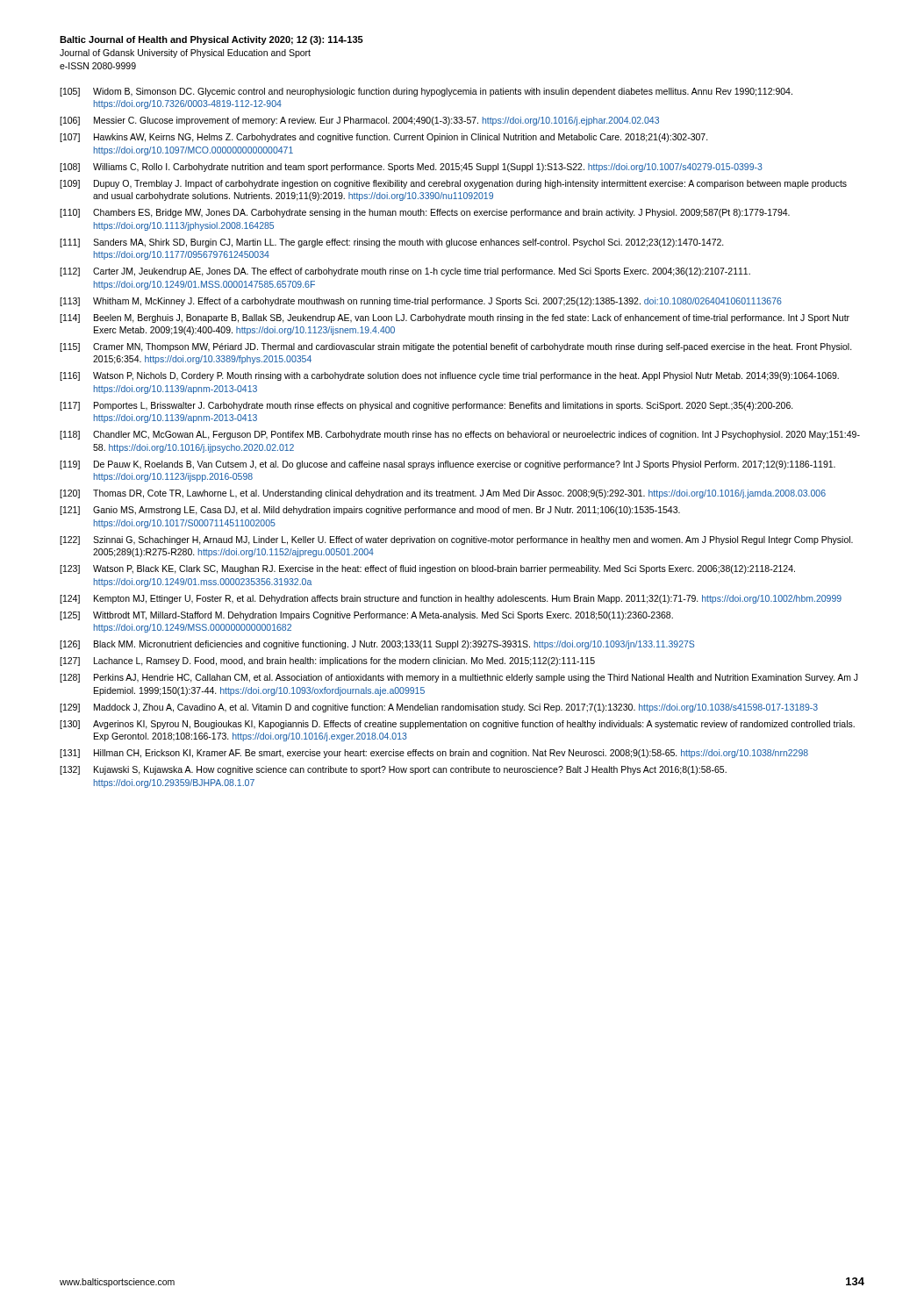Find the list item that reads "[113] Whitham M, McKinney J. Effect"
This screenshot has height=1316, width=924.
click(462, 301)
